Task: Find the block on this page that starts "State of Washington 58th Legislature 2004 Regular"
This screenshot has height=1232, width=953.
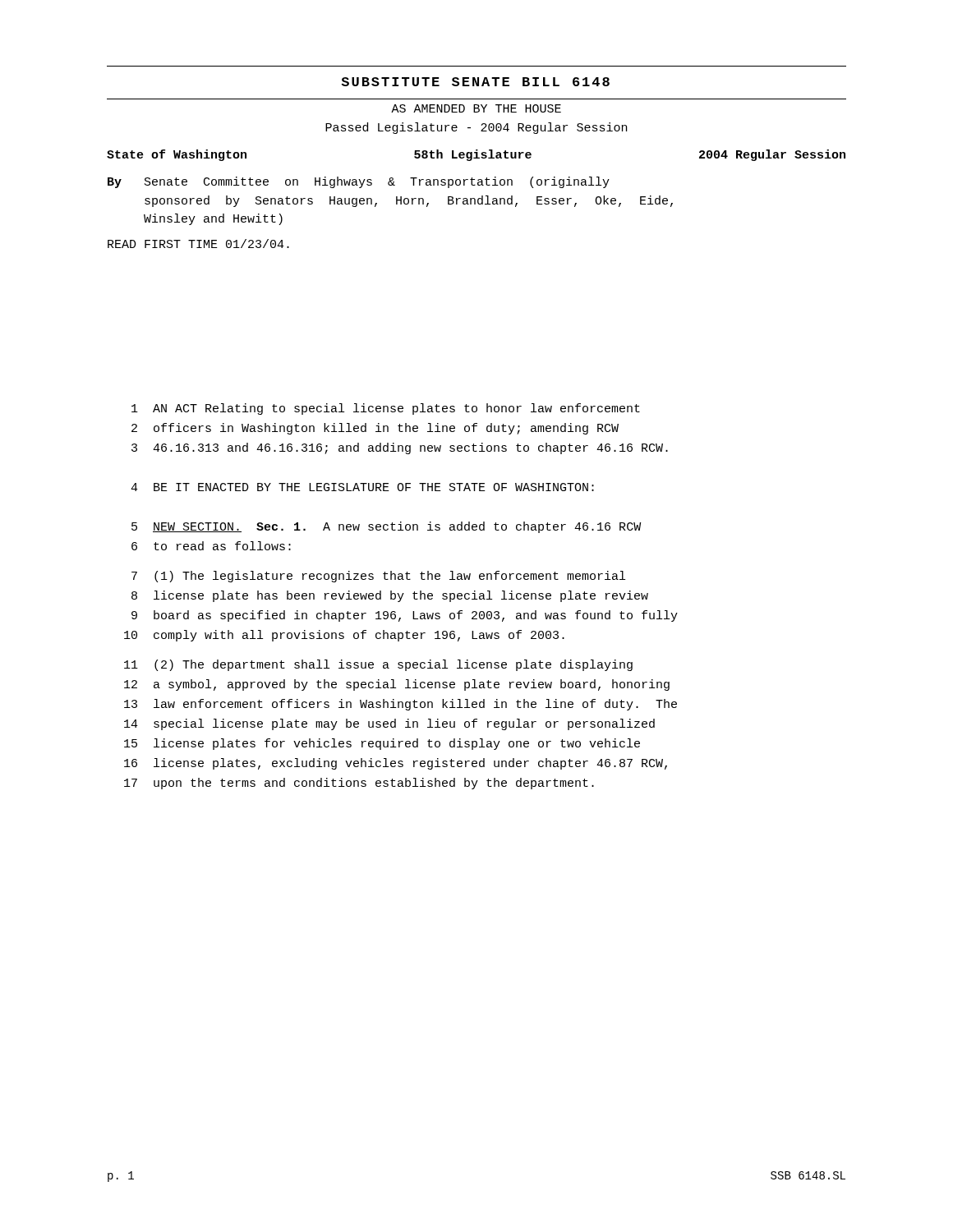Action: [x=476, y=157]
